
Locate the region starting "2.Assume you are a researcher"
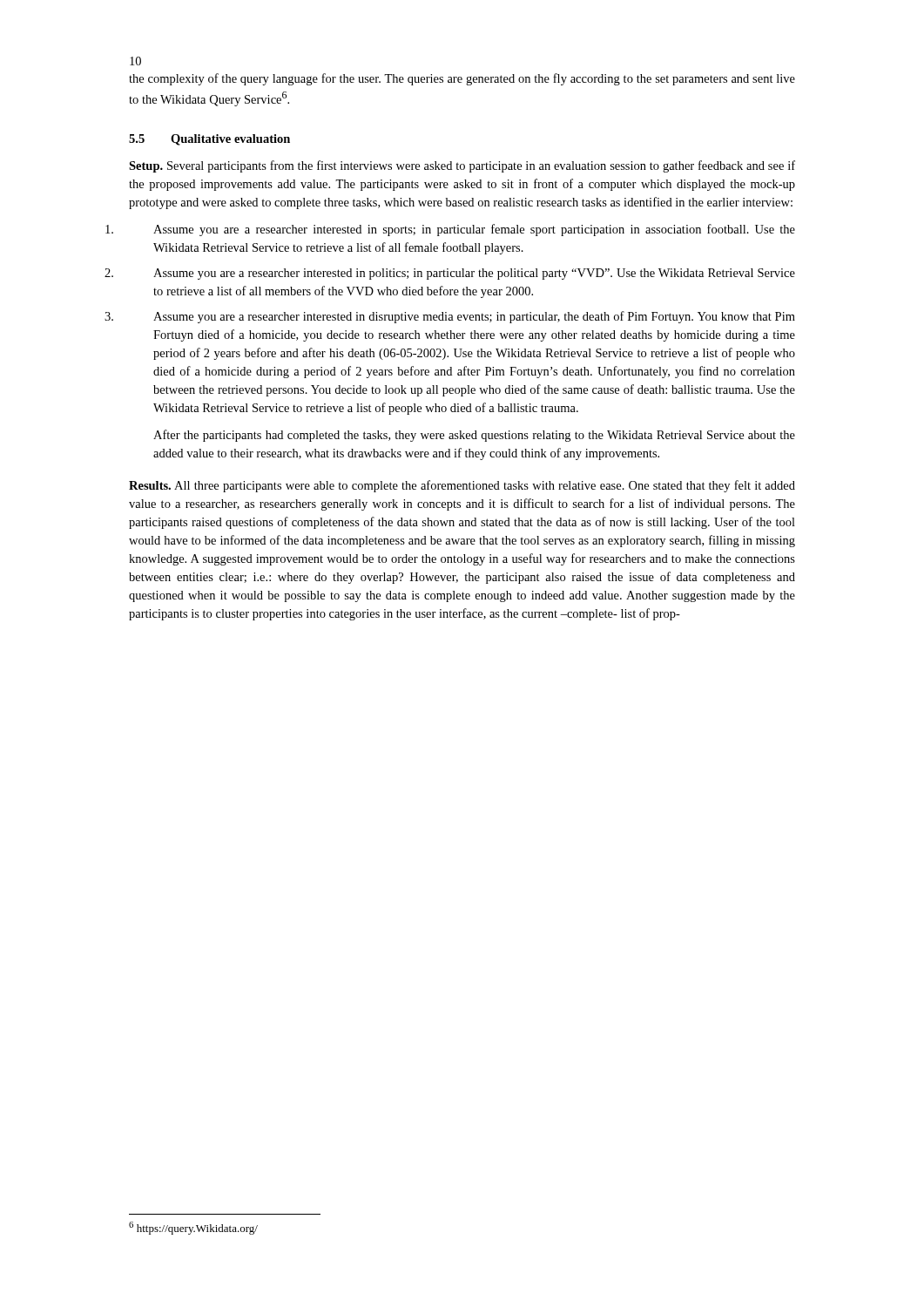coord(462,281)
